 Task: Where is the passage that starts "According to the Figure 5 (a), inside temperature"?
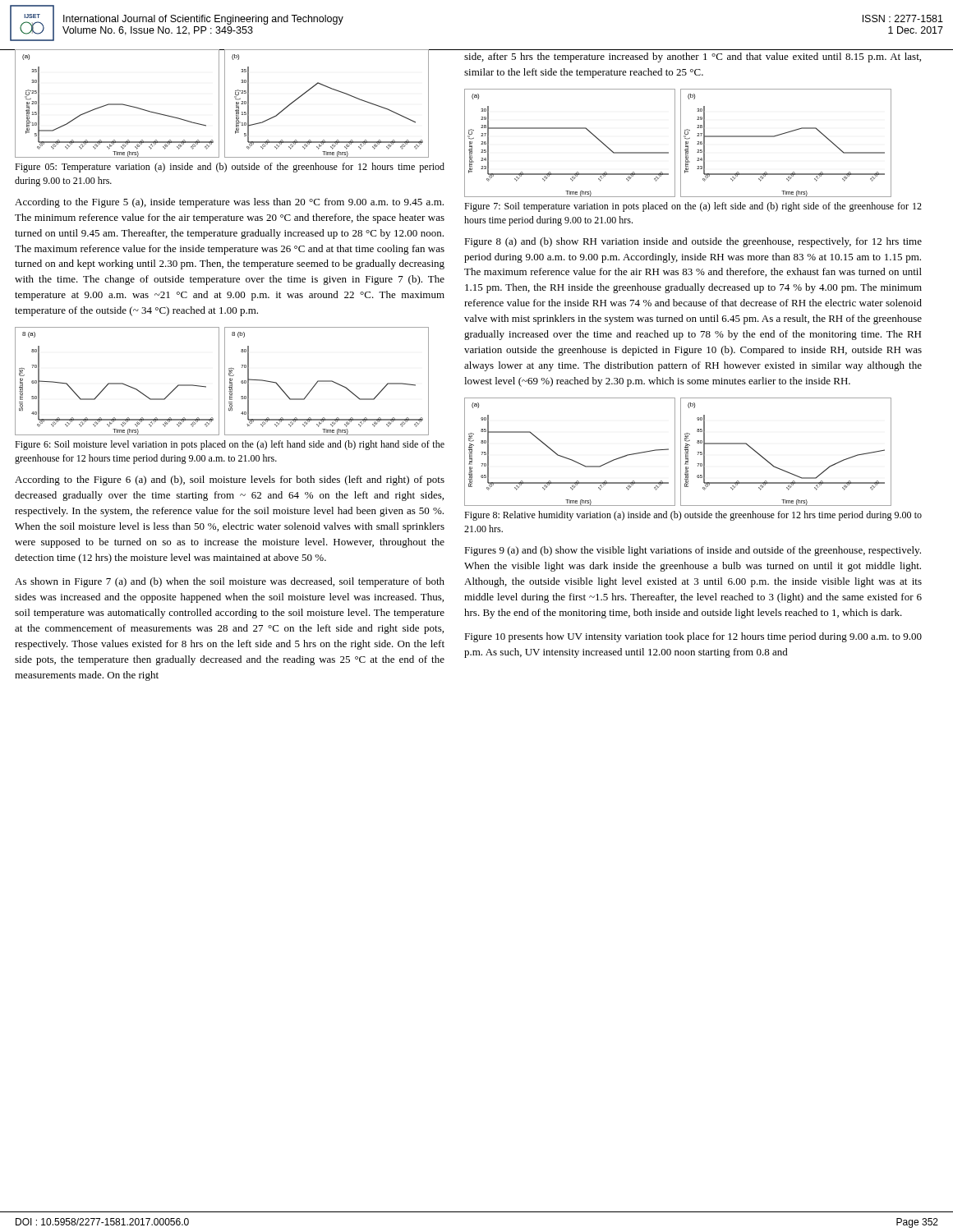[230, 256]
